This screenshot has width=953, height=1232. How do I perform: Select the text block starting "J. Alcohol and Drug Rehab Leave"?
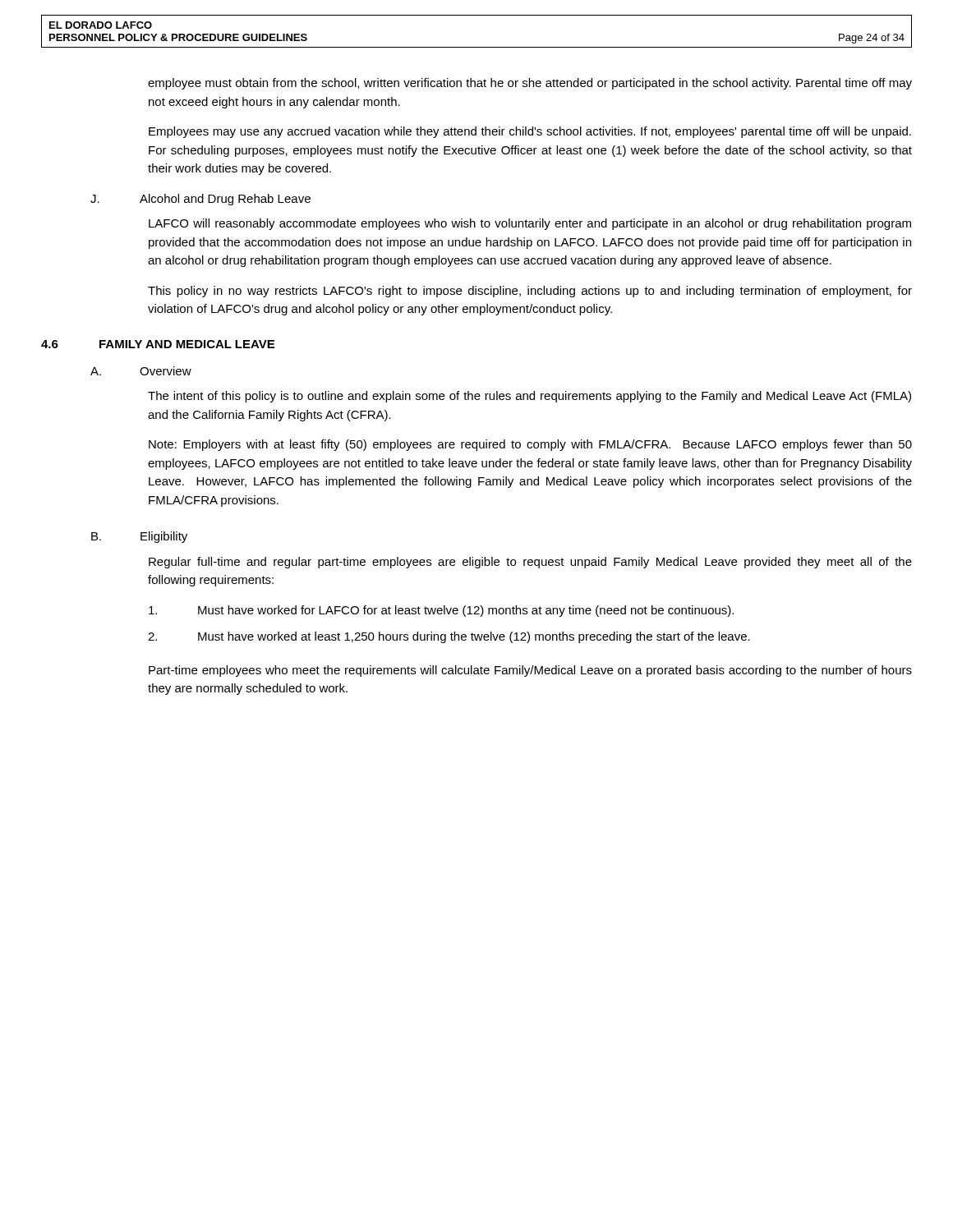tap(200, 200)
